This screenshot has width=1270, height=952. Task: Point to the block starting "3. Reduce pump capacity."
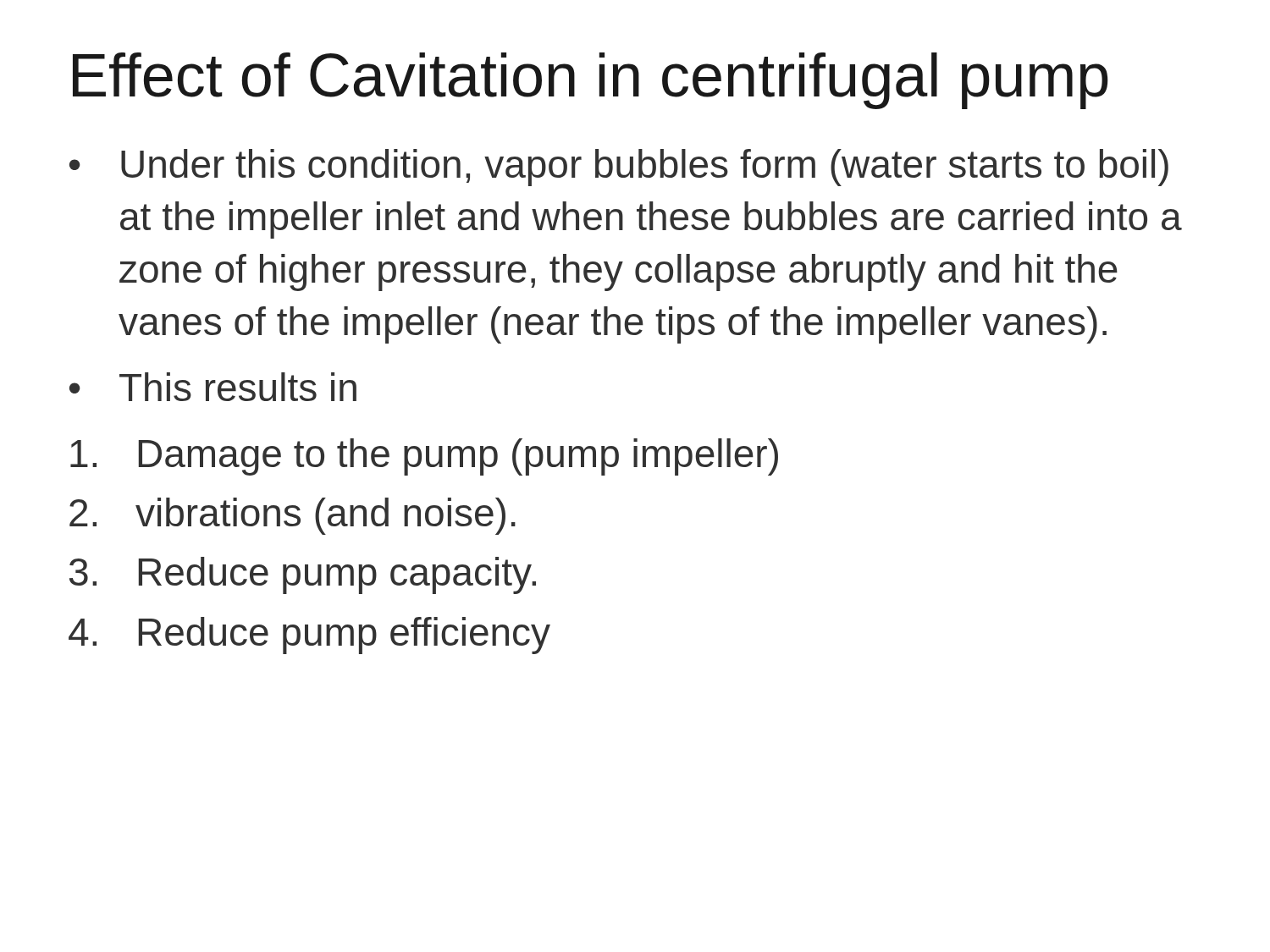point(303,575)
